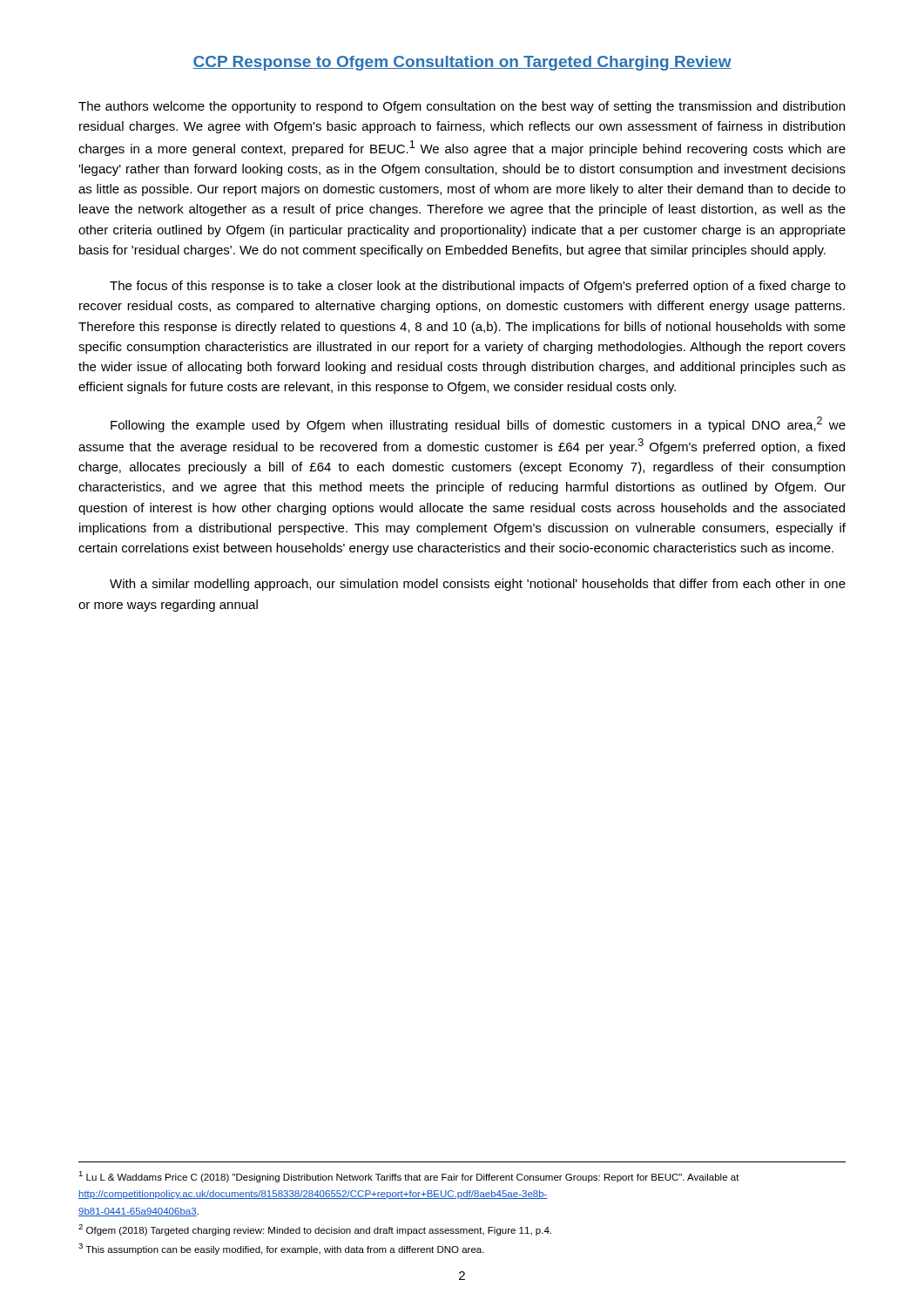Find the text starting "The focus of this response is"
Viewport: 924px width, 1307px height.
(x=462, y=336)
